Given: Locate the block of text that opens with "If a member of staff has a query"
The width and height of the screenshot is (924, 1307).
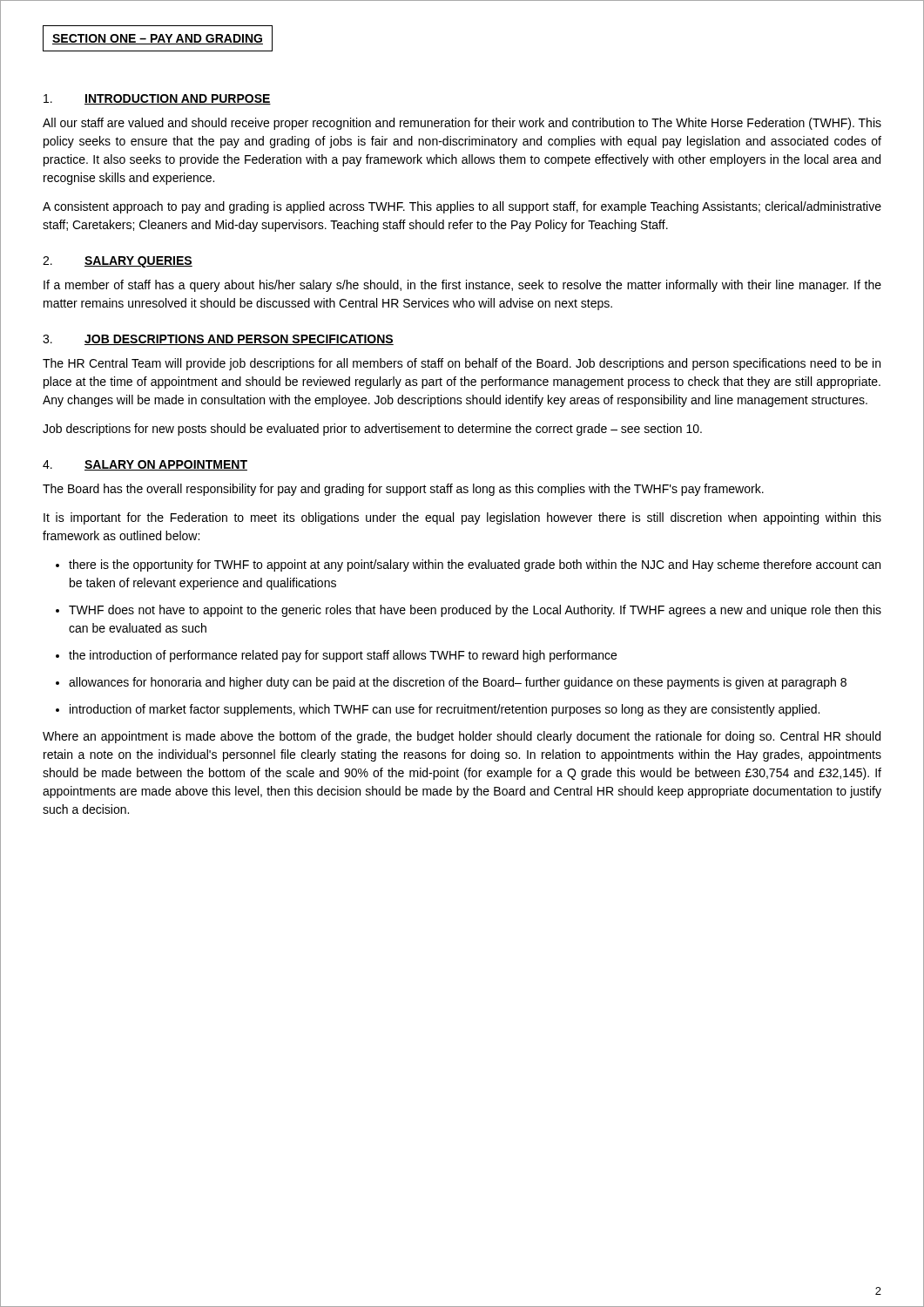Looking at the screenshot, I should click(462, 294).
